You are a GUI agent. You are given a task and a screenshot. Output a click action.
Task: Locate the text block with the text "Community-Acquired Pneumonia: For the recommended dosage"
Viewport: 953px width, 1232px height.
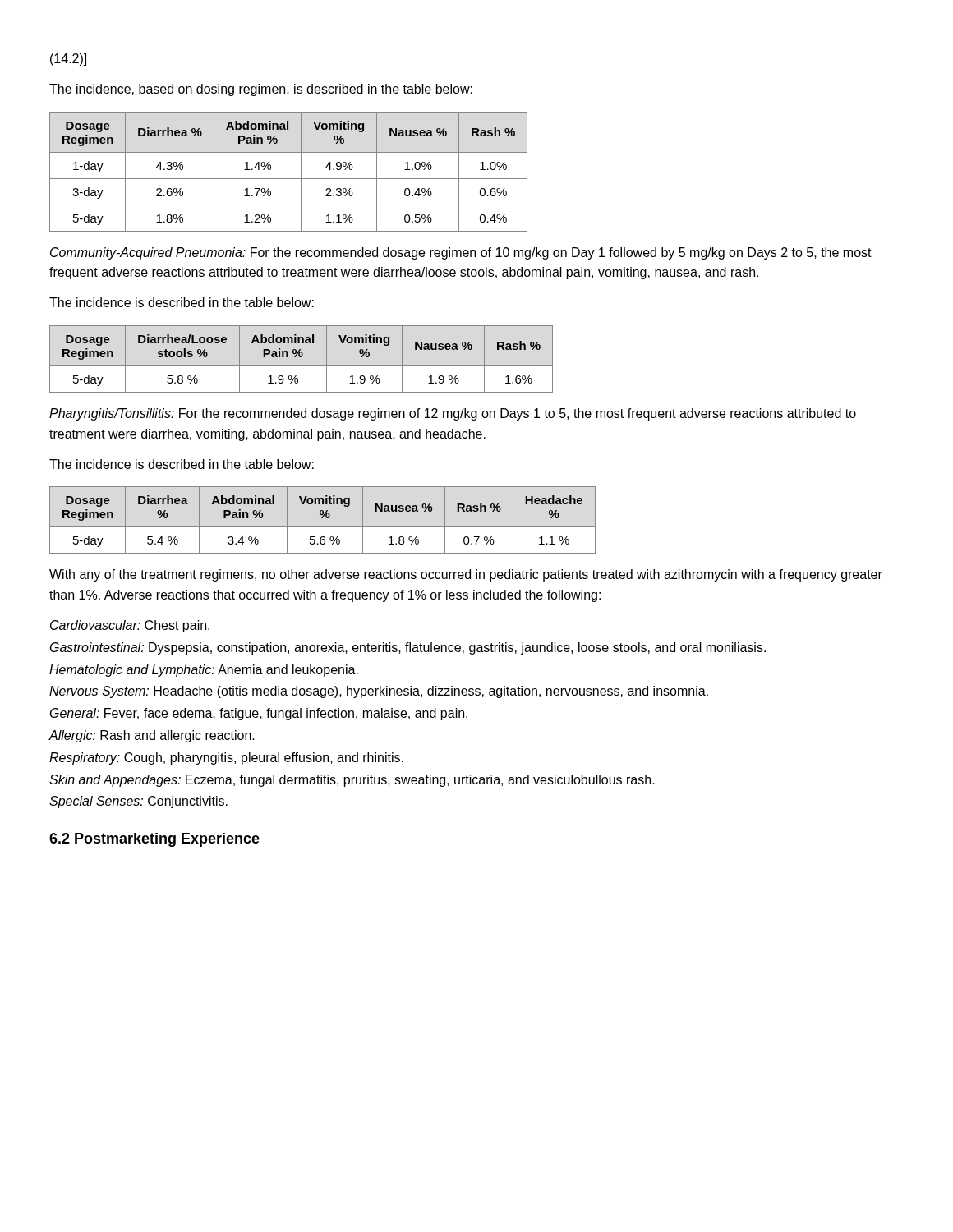(460, 262)
